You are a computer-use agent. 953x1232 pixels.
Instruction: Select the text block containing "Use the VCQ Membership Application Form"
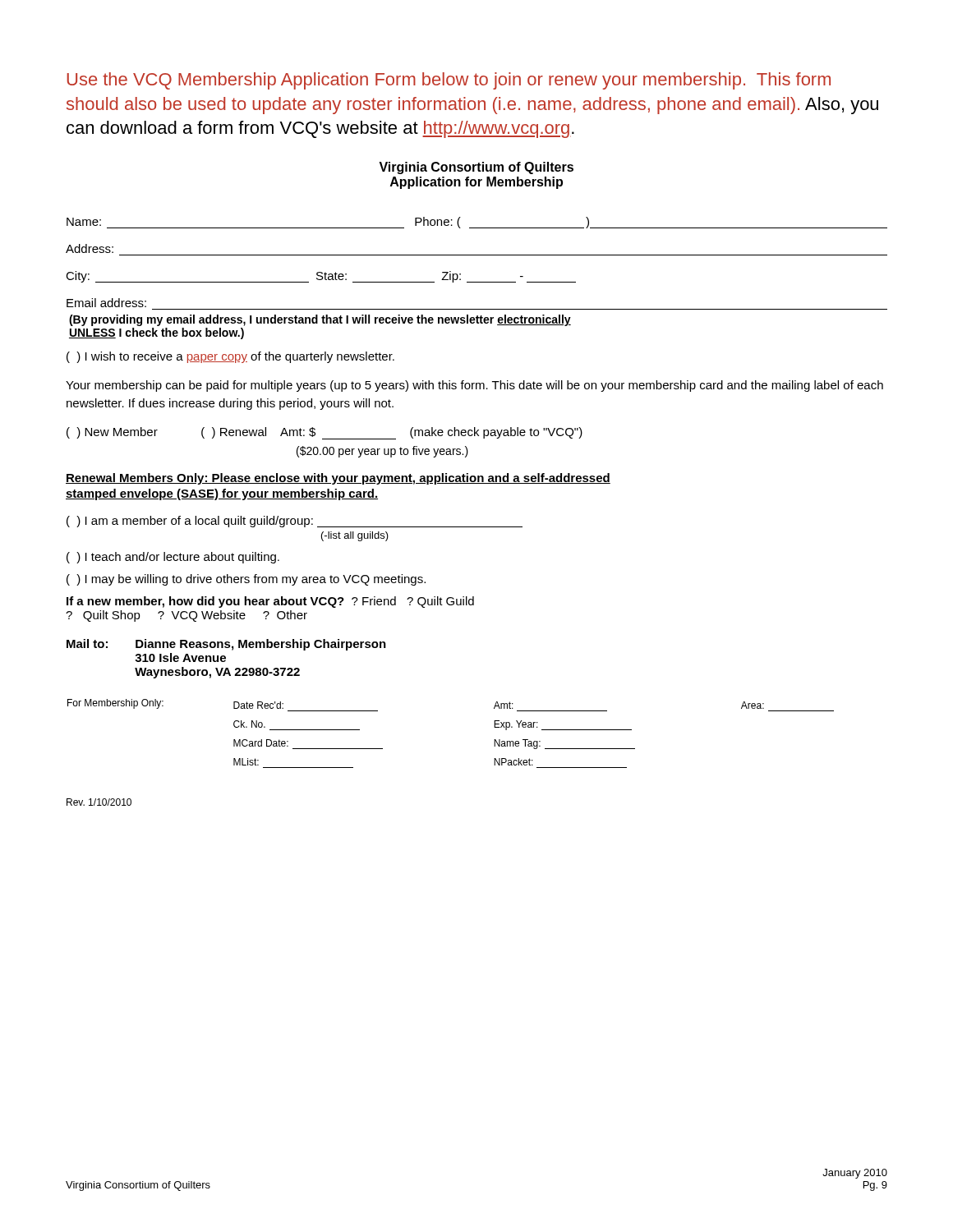tap(476, 104)
